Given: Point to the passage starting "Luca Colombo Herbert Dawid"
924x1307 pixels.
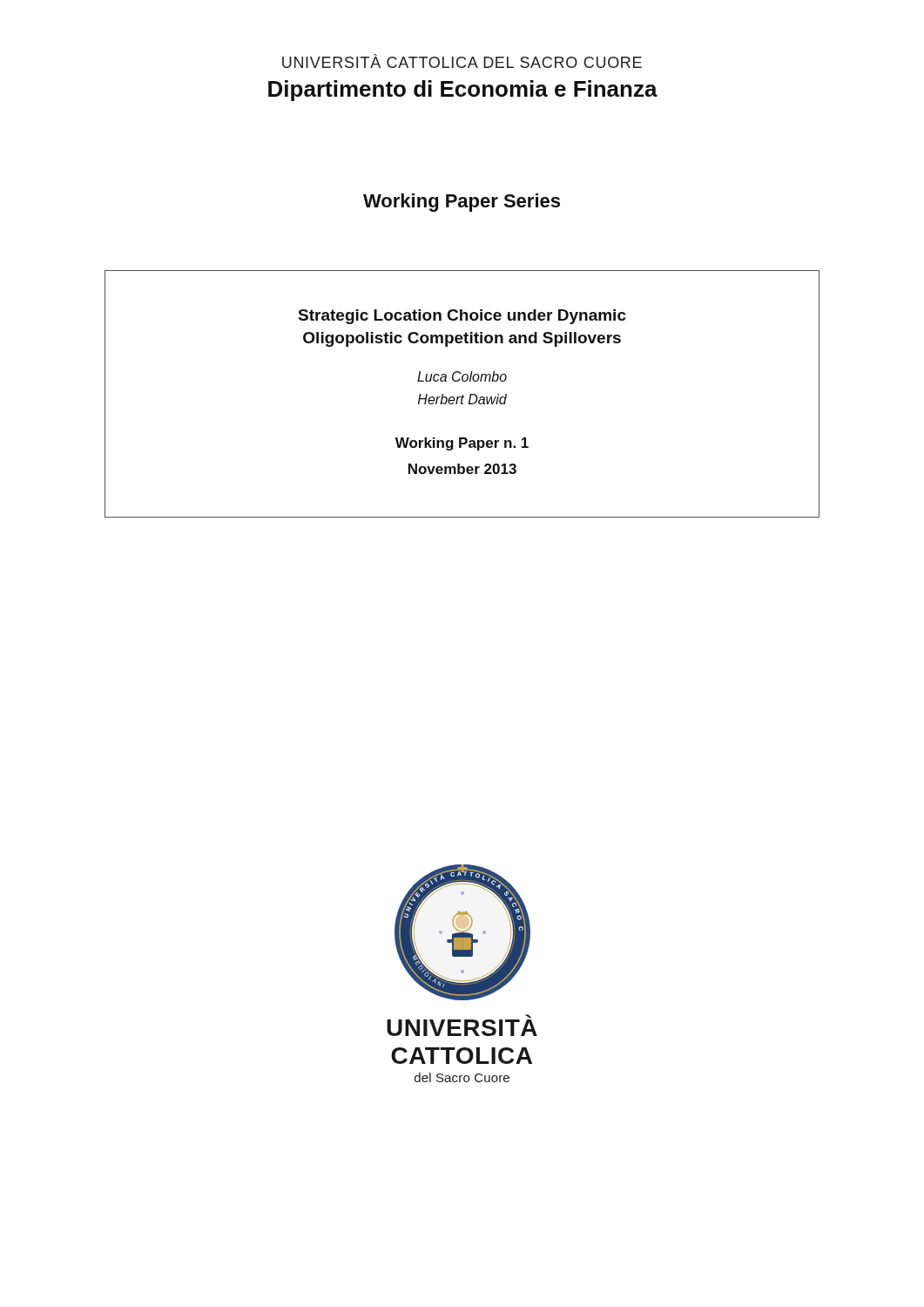Looking at the screenshot, I should (x=462, y=388).
